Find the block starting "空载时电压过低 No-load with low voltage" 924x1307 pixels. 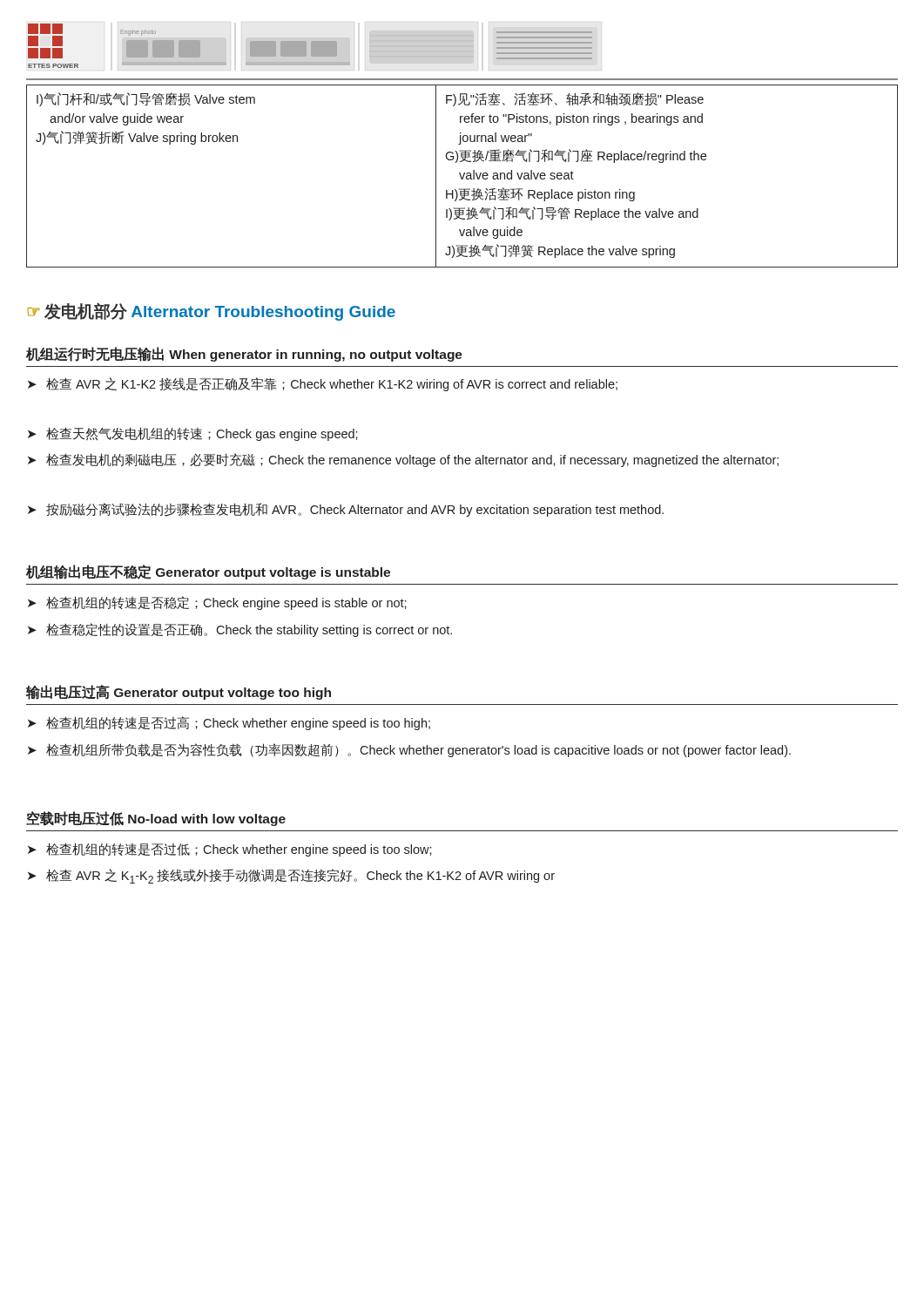[156, 819]
